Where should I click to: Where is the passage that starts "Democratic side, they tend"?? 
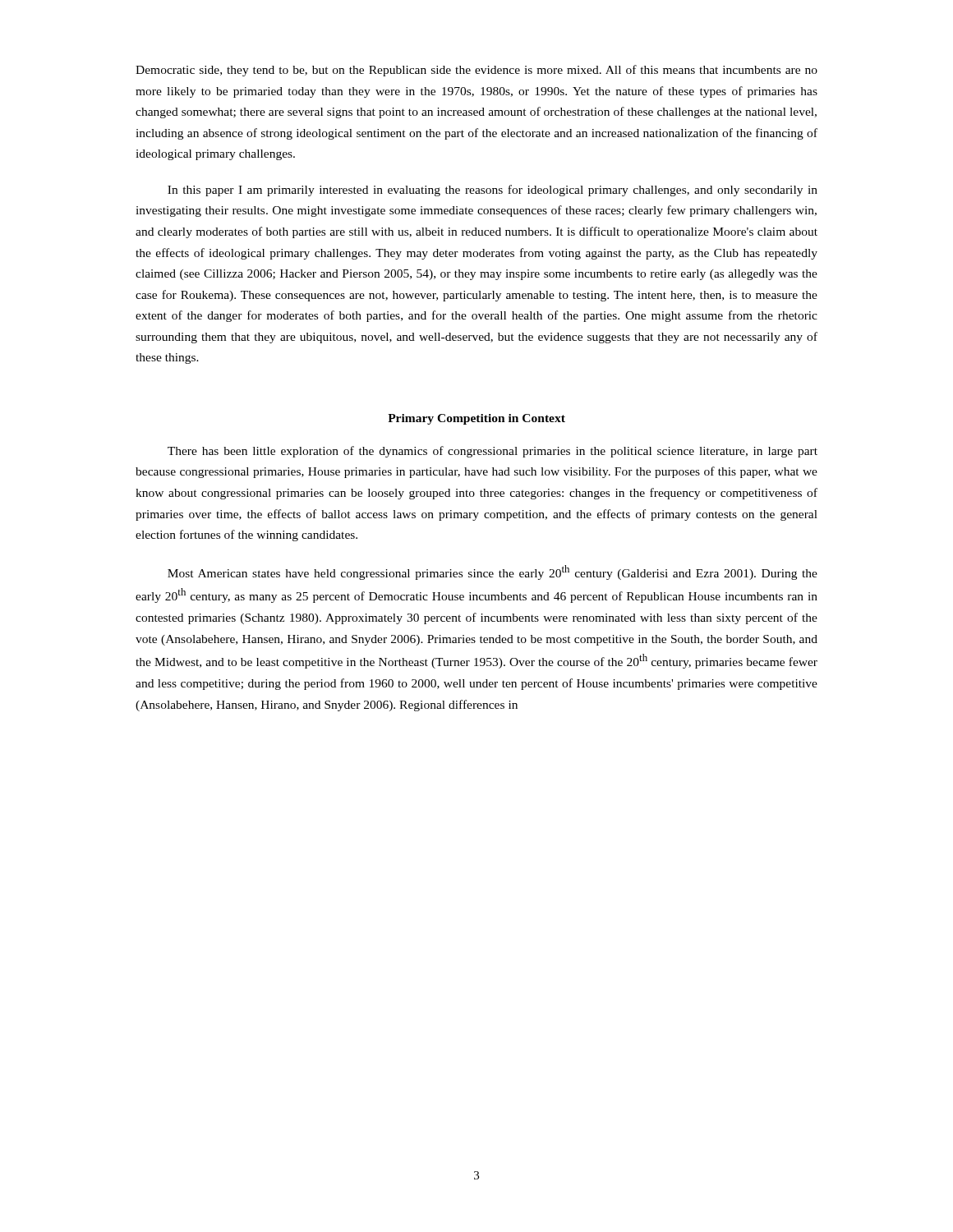point(476,112)
